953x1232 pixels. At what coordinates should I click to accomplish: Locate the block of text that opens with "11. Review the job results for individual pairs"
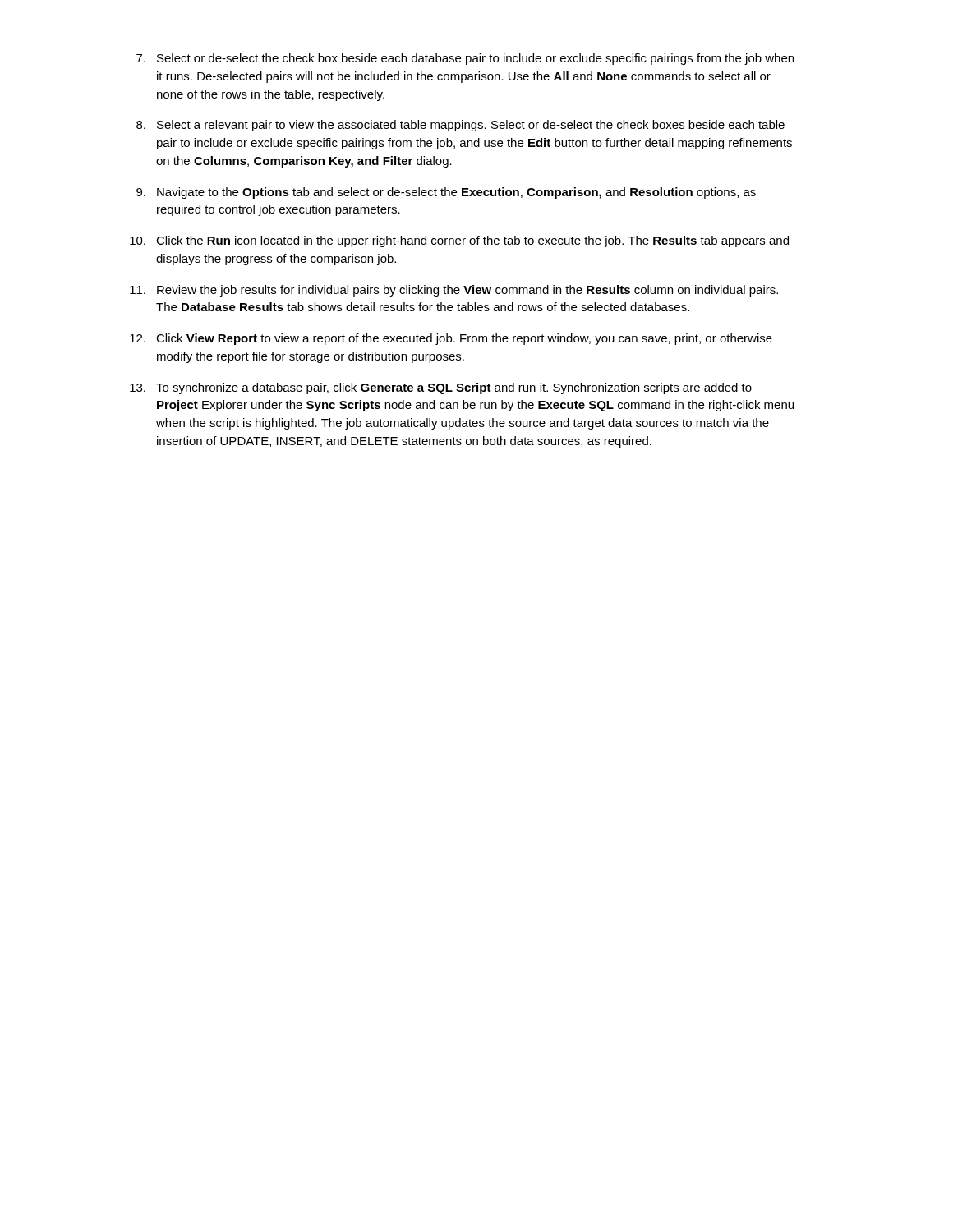click(452, 298)
